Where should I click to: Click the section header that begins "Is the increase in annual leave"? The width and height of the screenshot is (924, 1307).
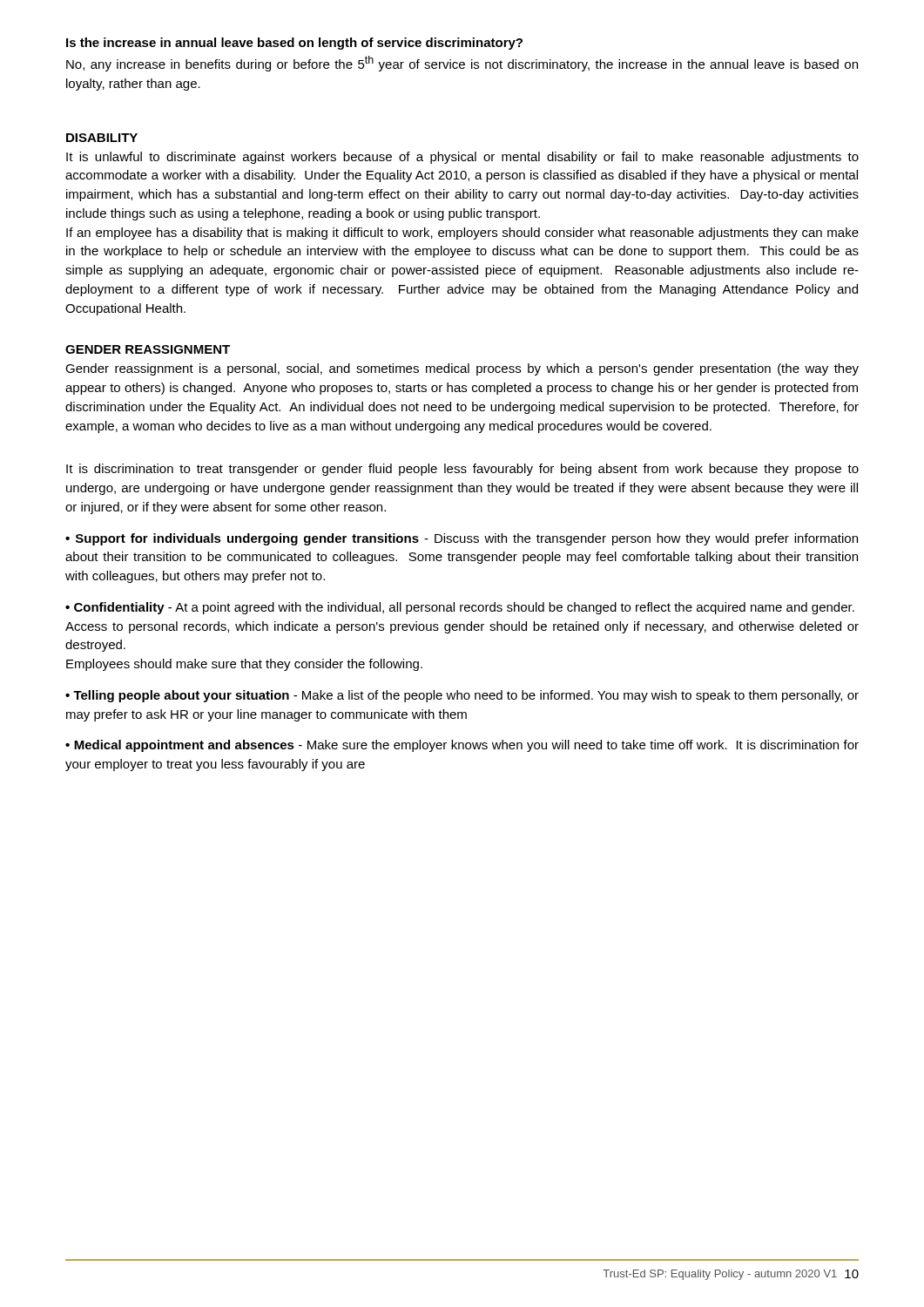pos(294,42)
